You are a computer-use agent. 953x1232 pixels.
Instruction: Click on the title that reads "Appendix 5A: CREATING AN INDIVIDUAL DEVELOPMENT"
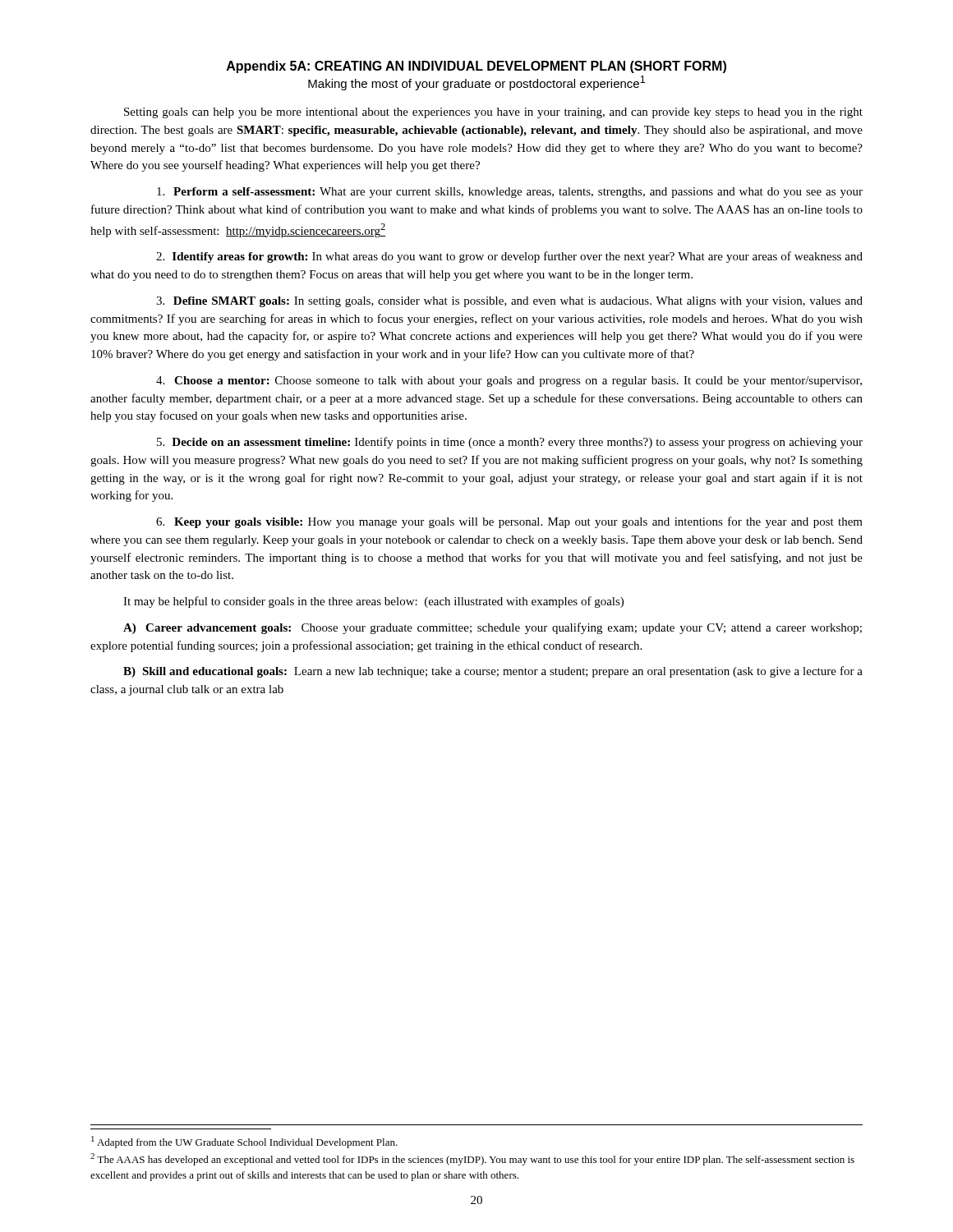(476, 75)
